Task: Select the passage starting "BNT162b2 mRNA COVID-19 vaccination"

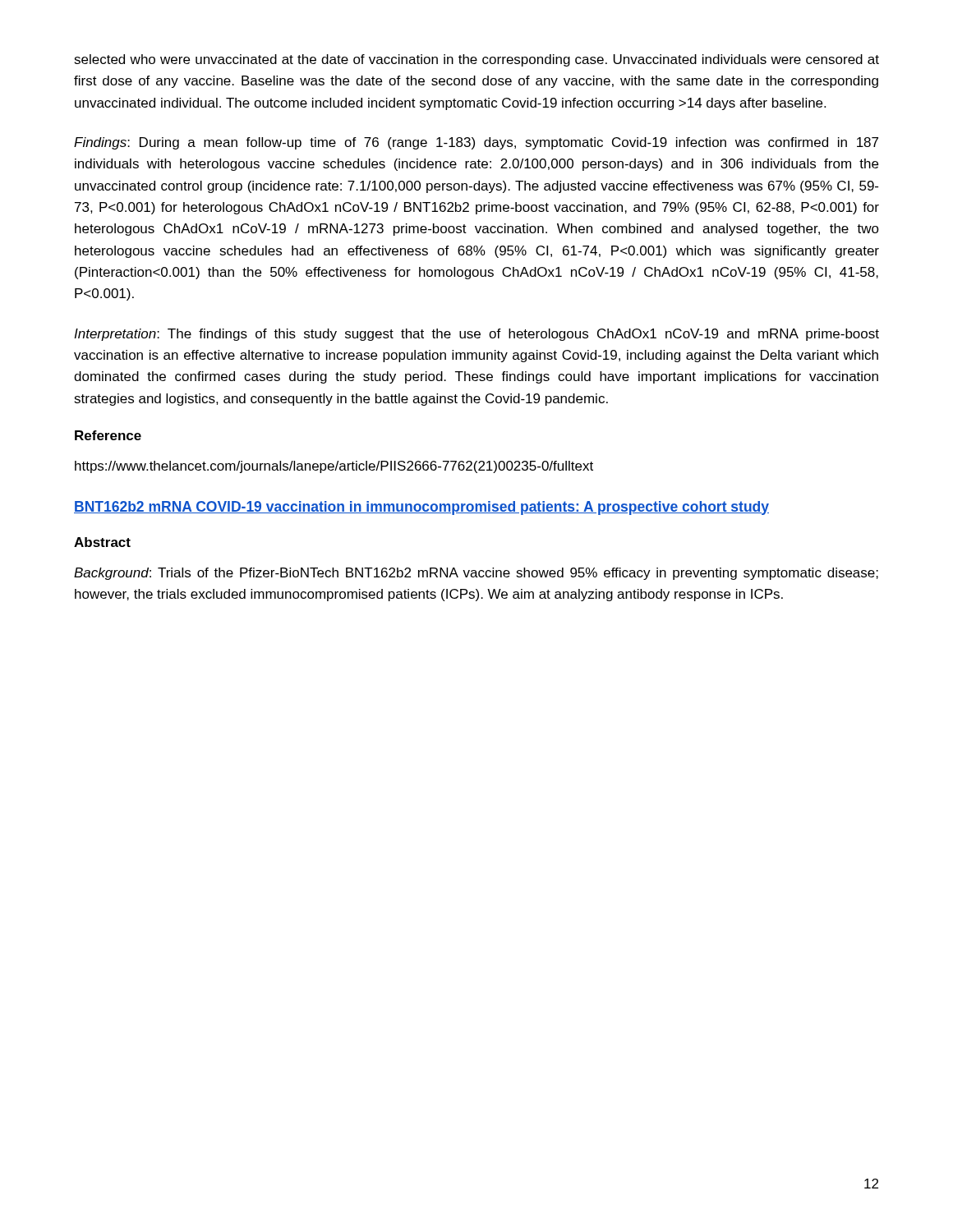Action: coord(421,506)
